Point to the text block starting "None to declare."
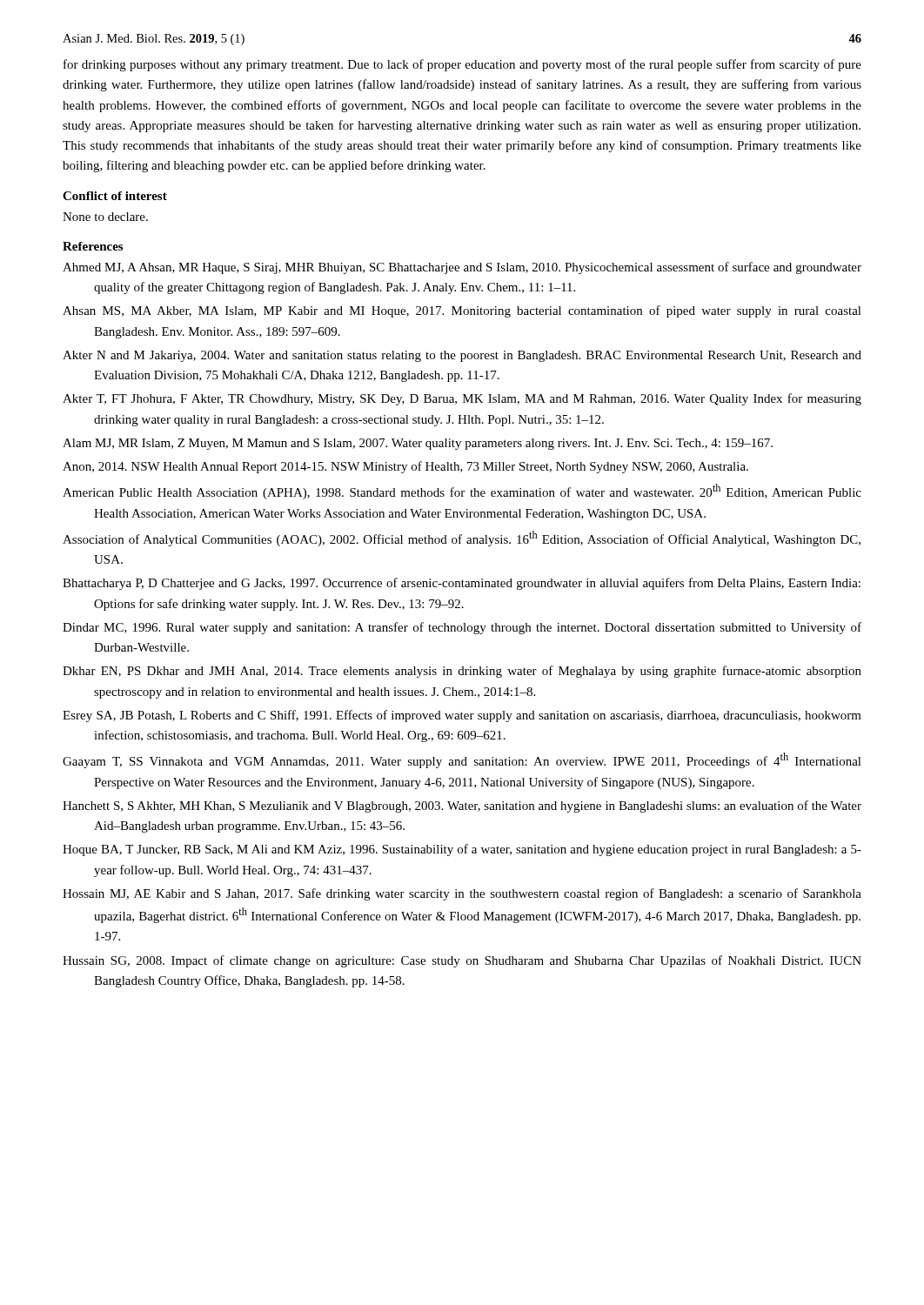924x1305 pixels. 106,216
